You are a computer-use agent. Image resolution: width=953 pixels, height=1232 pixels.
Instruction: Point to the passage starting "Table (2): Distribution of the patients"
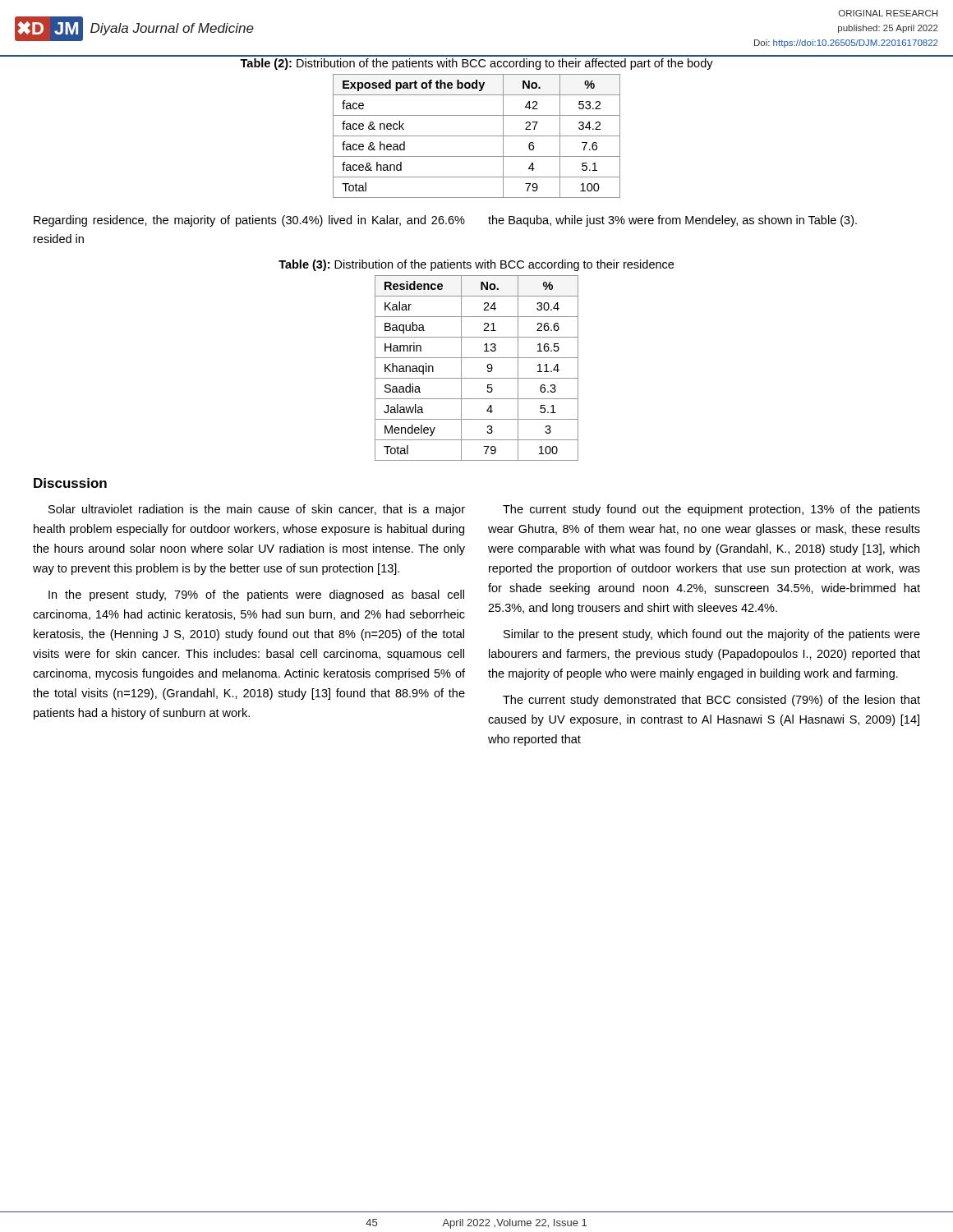pyautogui.click(x=476, y=63)
